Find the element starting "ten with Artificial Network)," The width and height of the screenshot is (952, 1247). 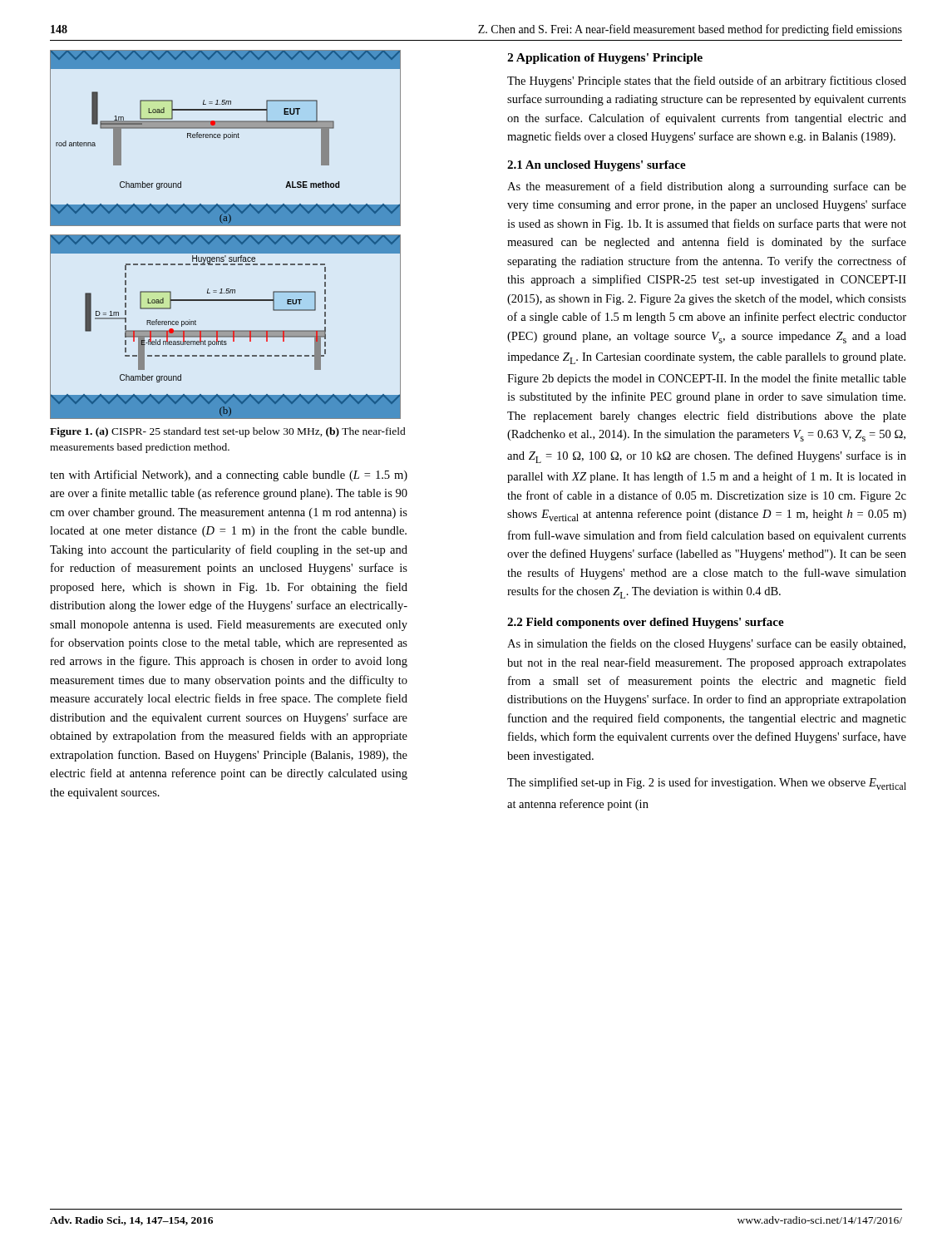[x=229, y=633]
